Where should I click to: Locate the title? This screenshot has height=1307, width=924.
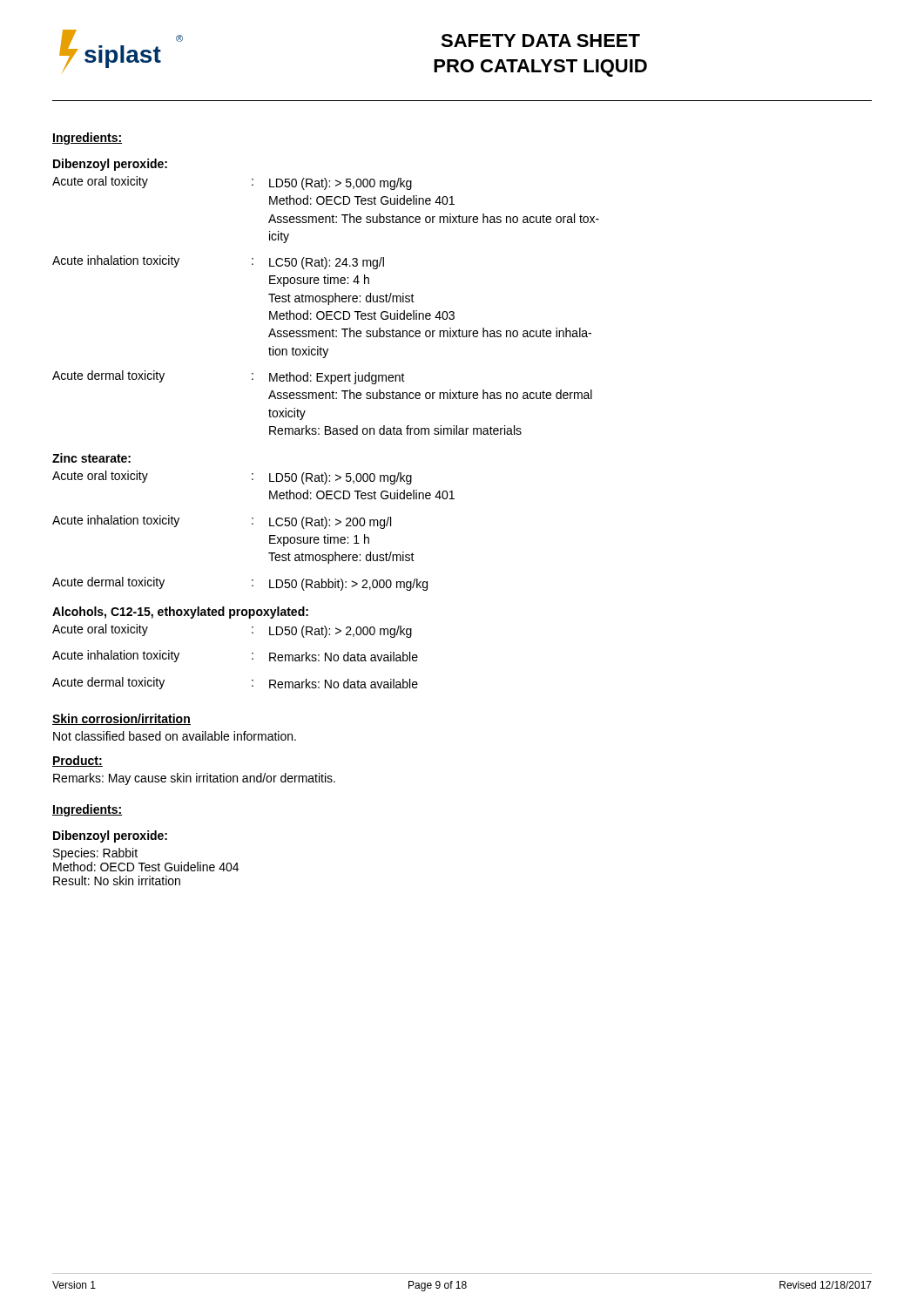[x=540, y=54]
